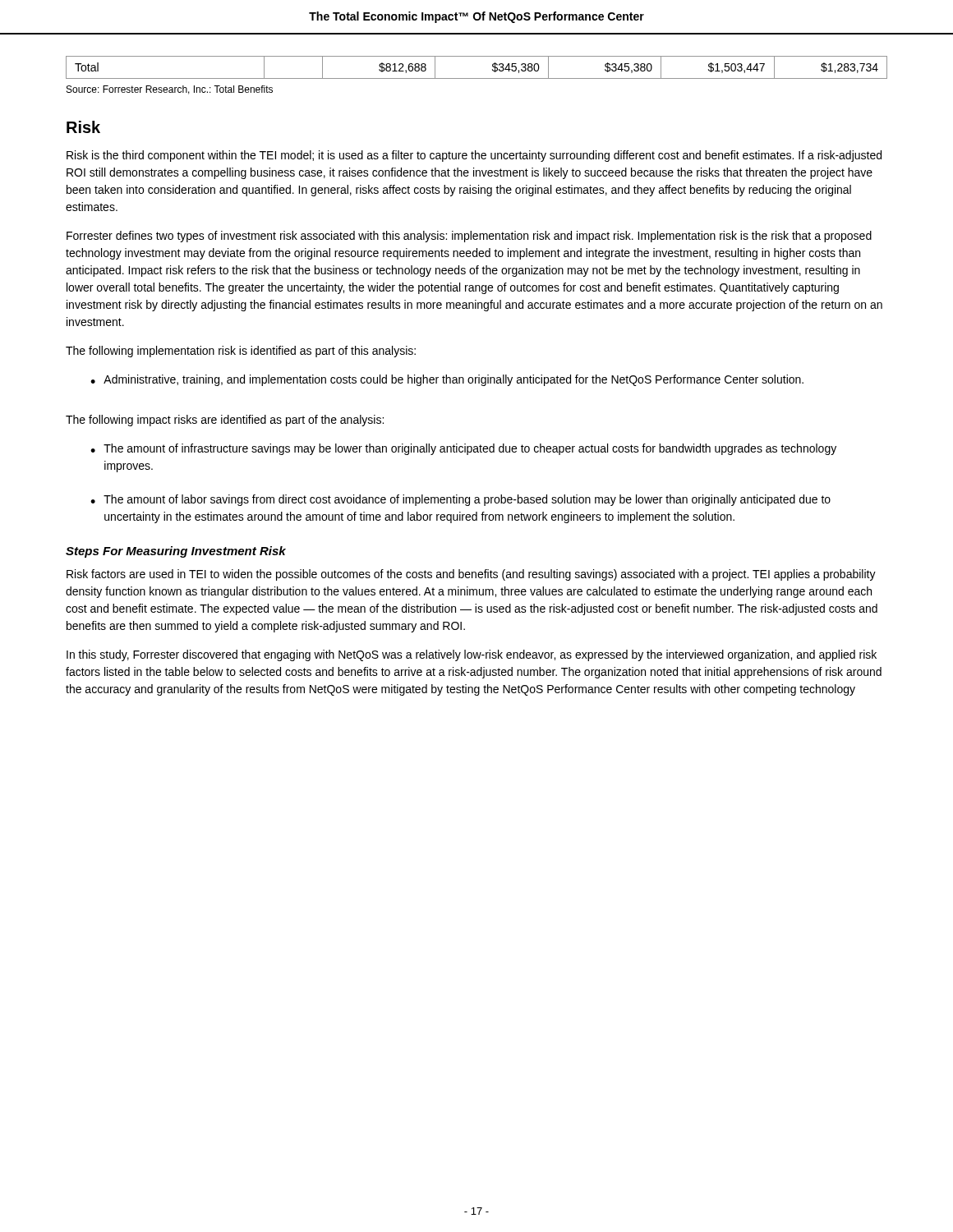Select the text block containing "Risk is the third component within"

pyautogui.click(x=474, y=181)
